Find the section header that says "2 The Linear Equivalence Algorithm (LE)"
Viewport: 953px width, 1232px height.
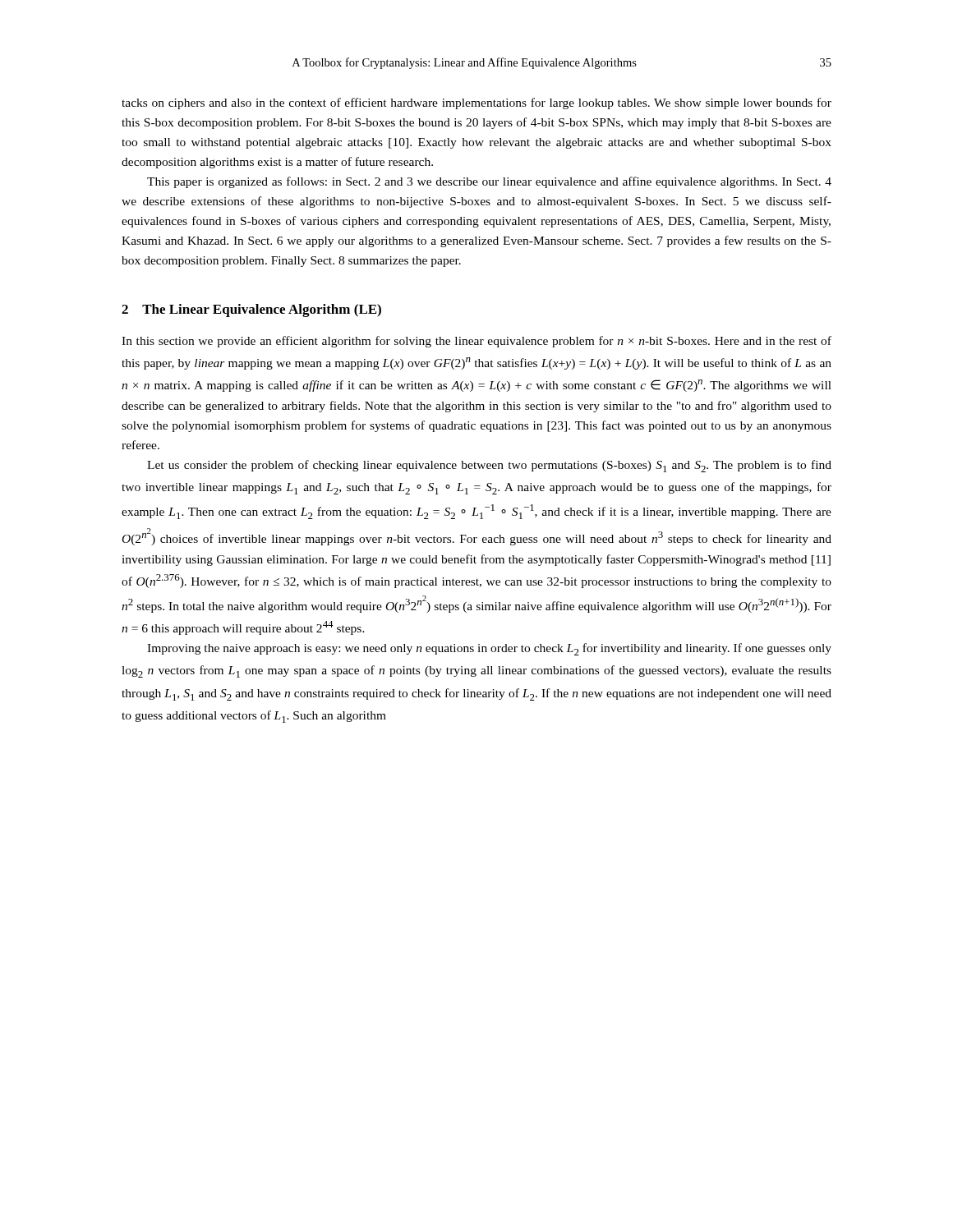pos(252,309)
